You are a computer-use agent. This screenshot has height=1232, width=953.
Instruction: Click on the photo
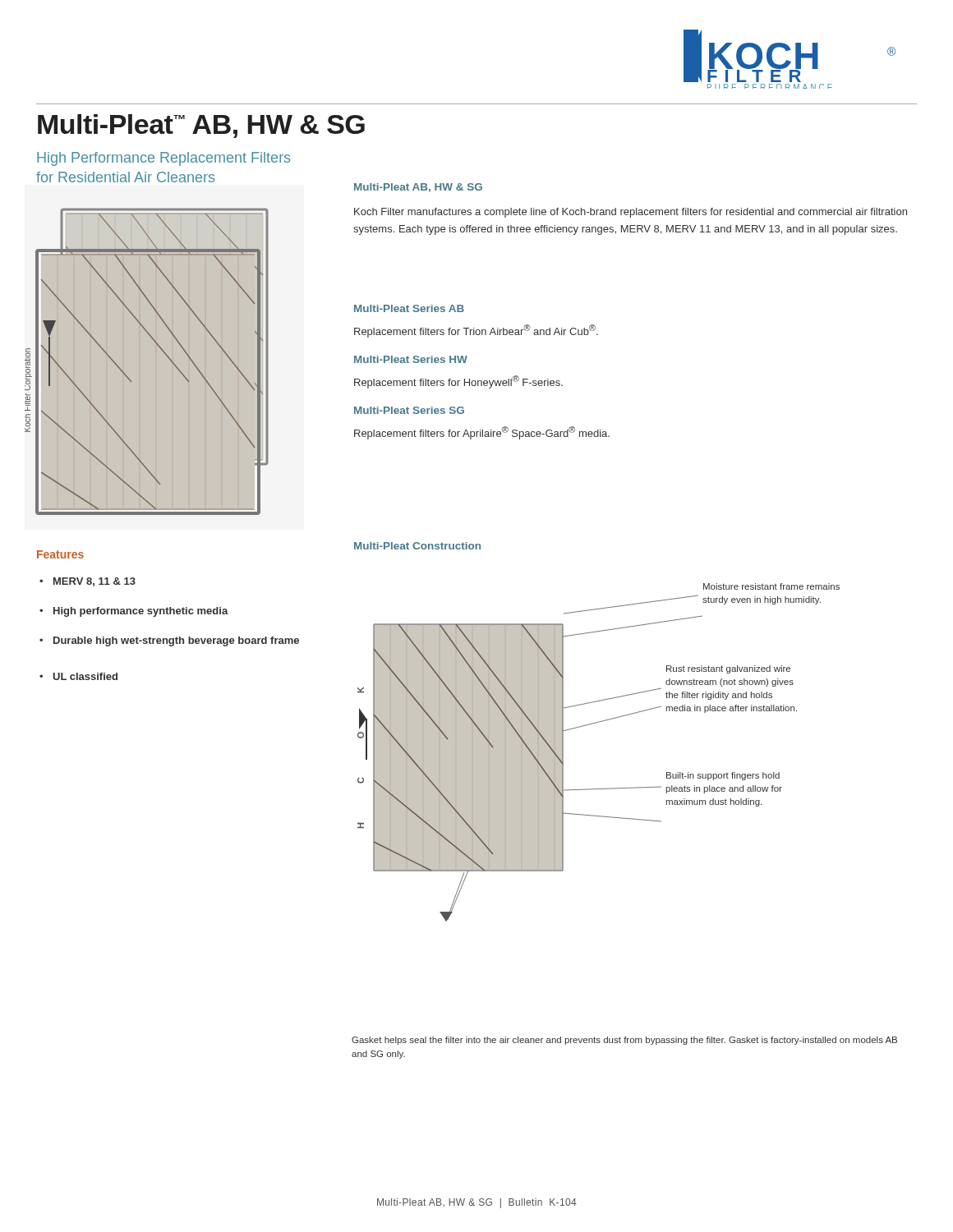pyautogui.click(x=164, y=357)
